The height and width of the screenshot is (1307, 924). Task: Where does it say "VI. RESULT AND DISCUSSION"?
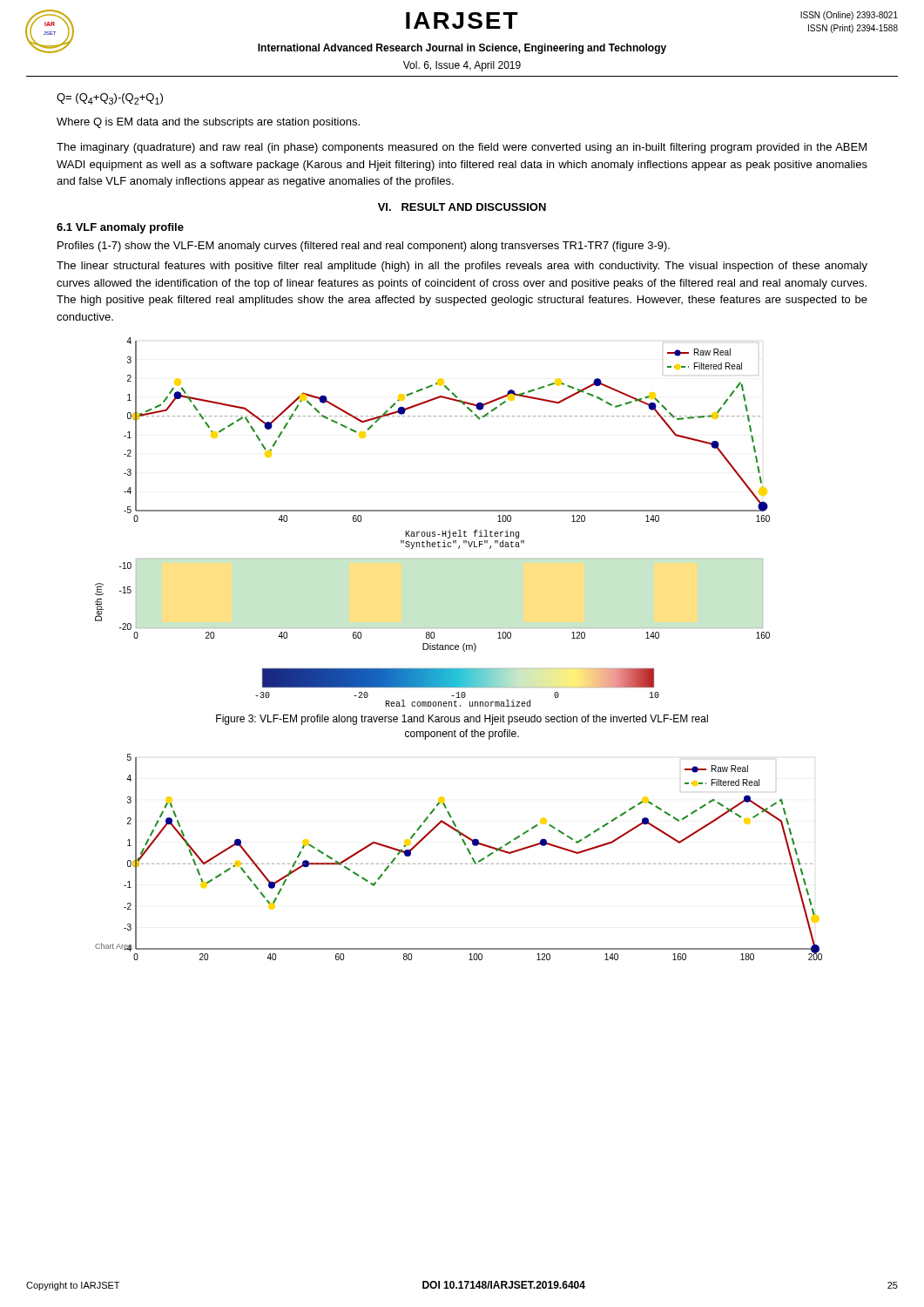pos(462,207)
